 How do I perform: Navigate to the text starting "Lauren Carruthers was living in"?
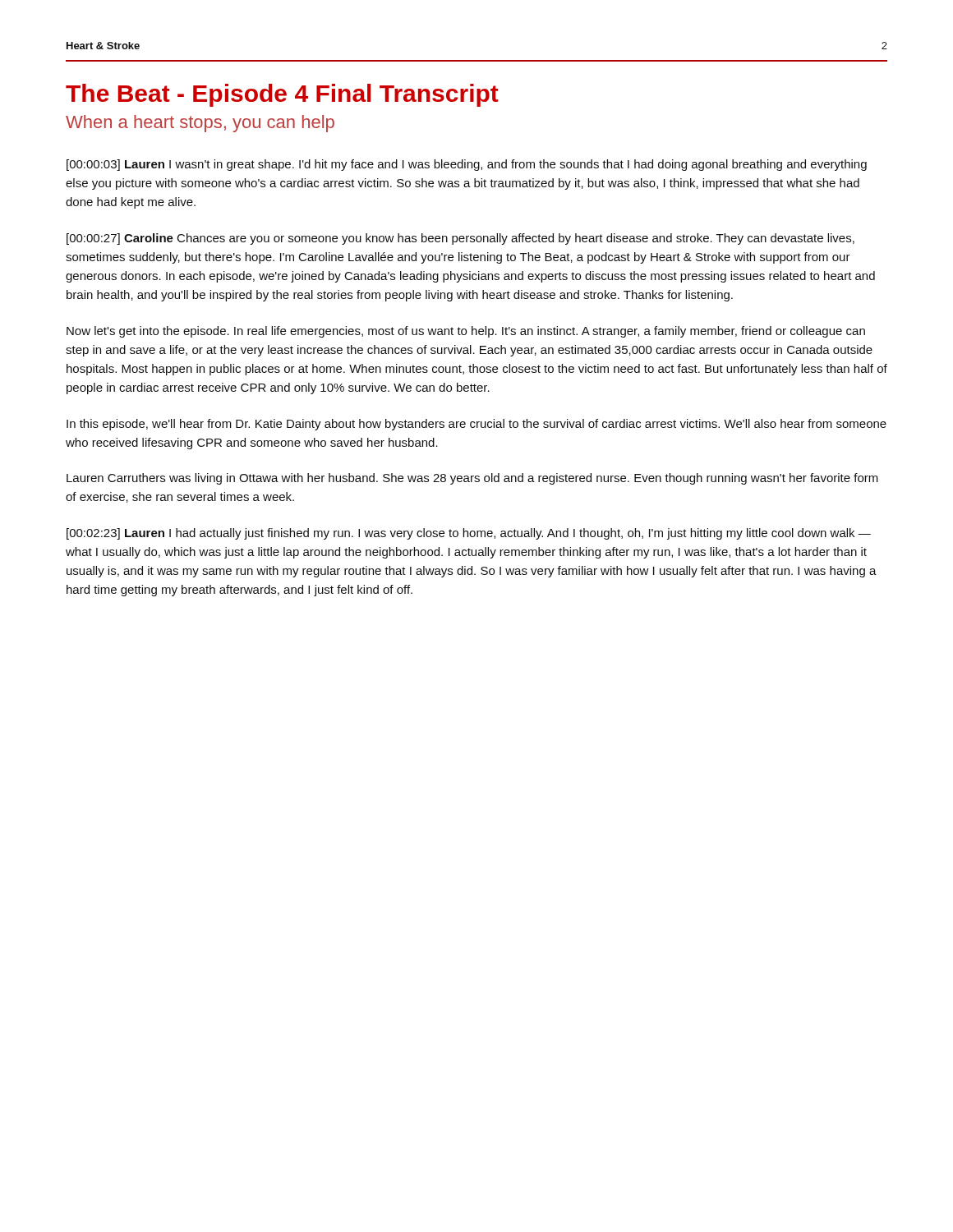472,487
